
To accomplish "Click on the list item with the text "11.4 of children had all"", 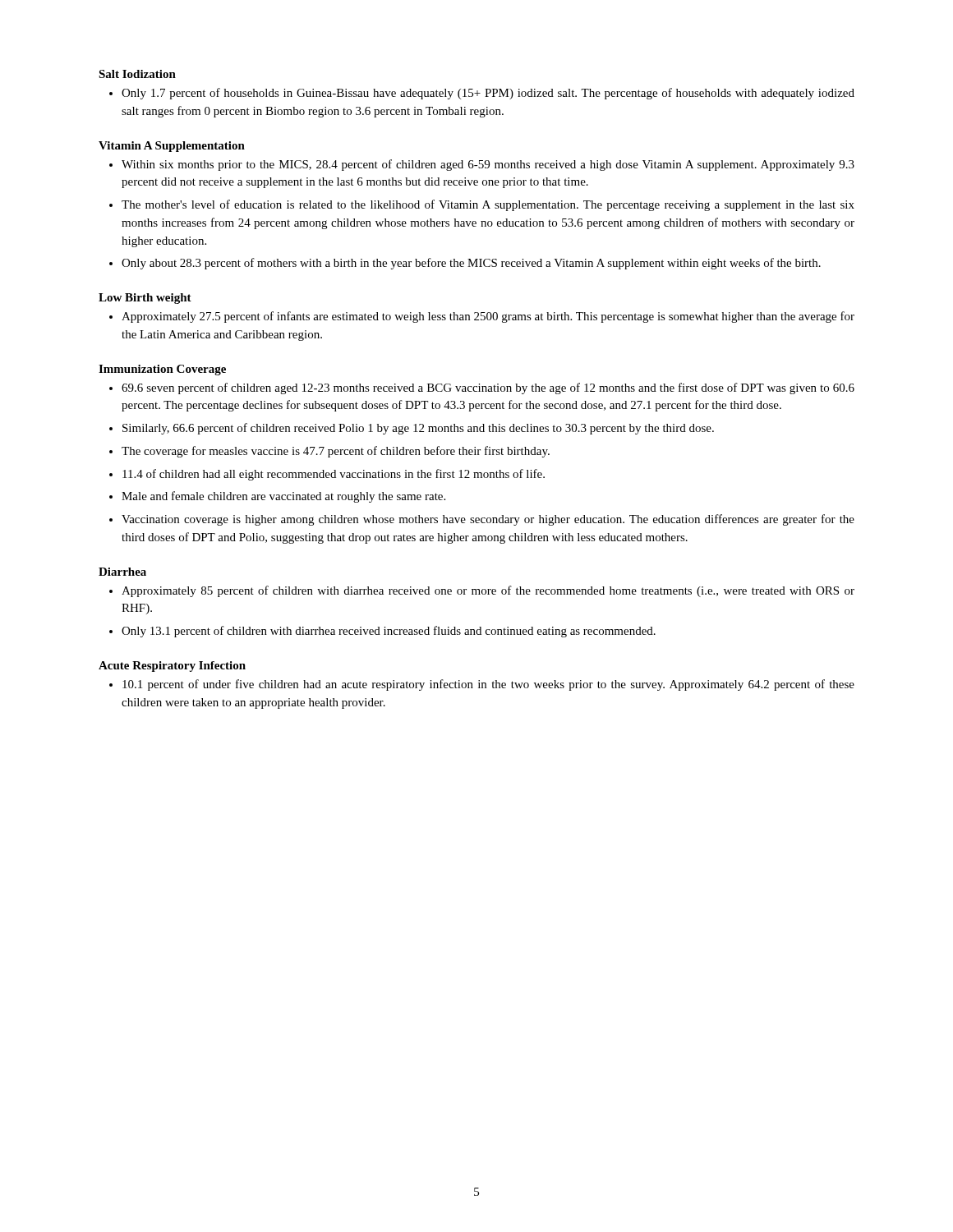I will tap(334, 474).
